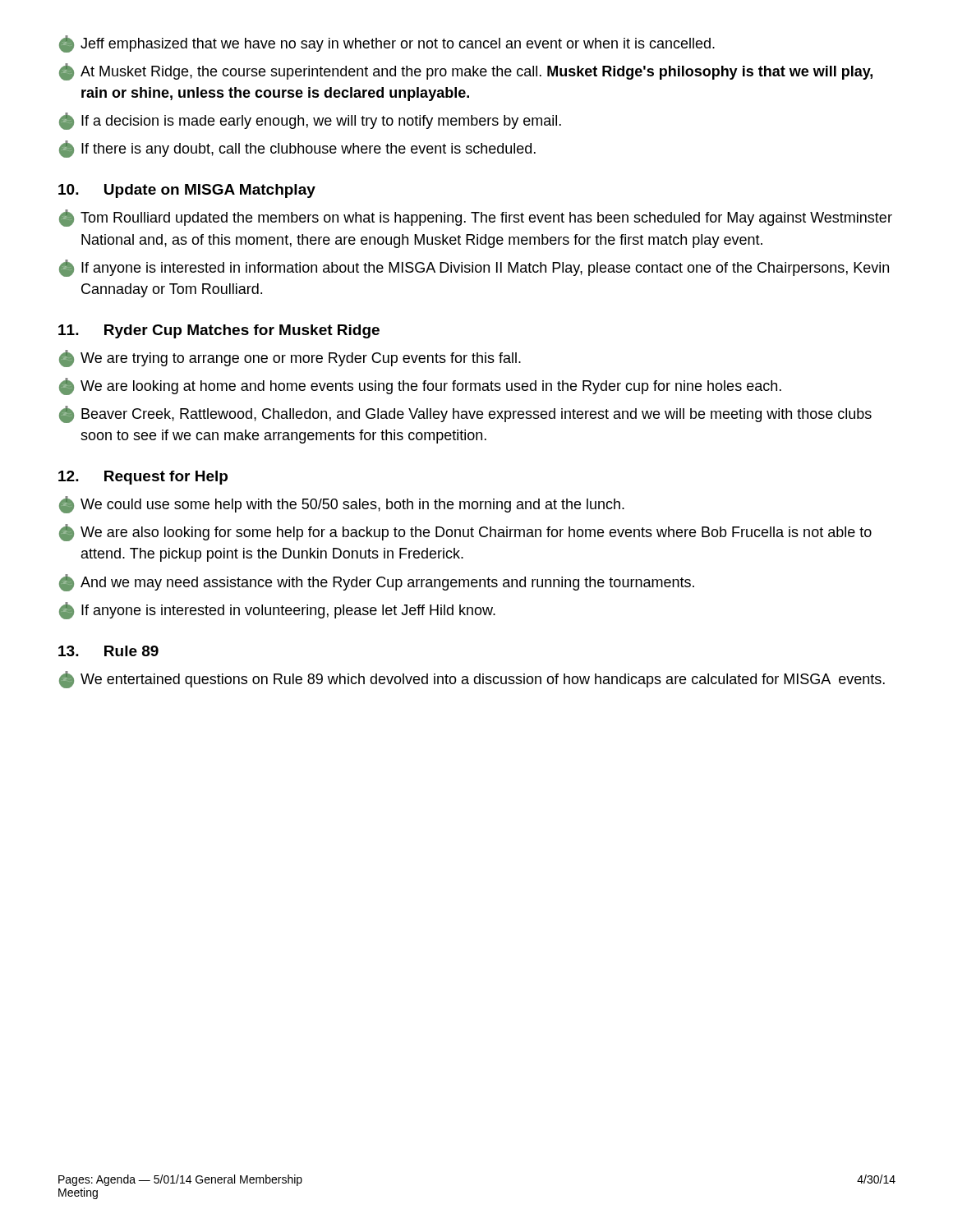Find the block starting "If there is any doubt, call"
Image resolution: width=953 pixels, height=1232 pixels.
476,149
